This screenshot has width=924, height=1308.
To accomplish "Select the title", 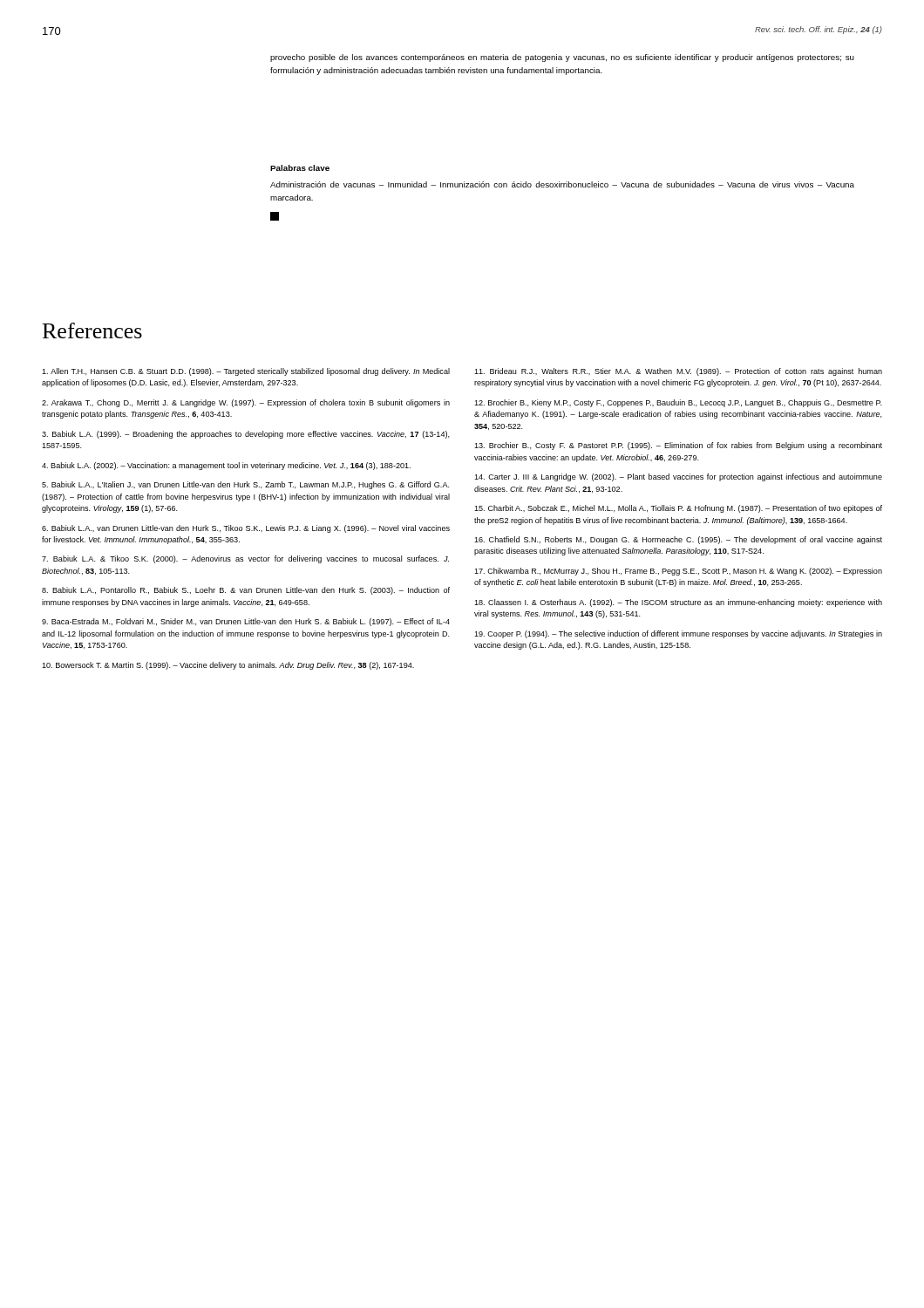I will click(x=92, y=331).
